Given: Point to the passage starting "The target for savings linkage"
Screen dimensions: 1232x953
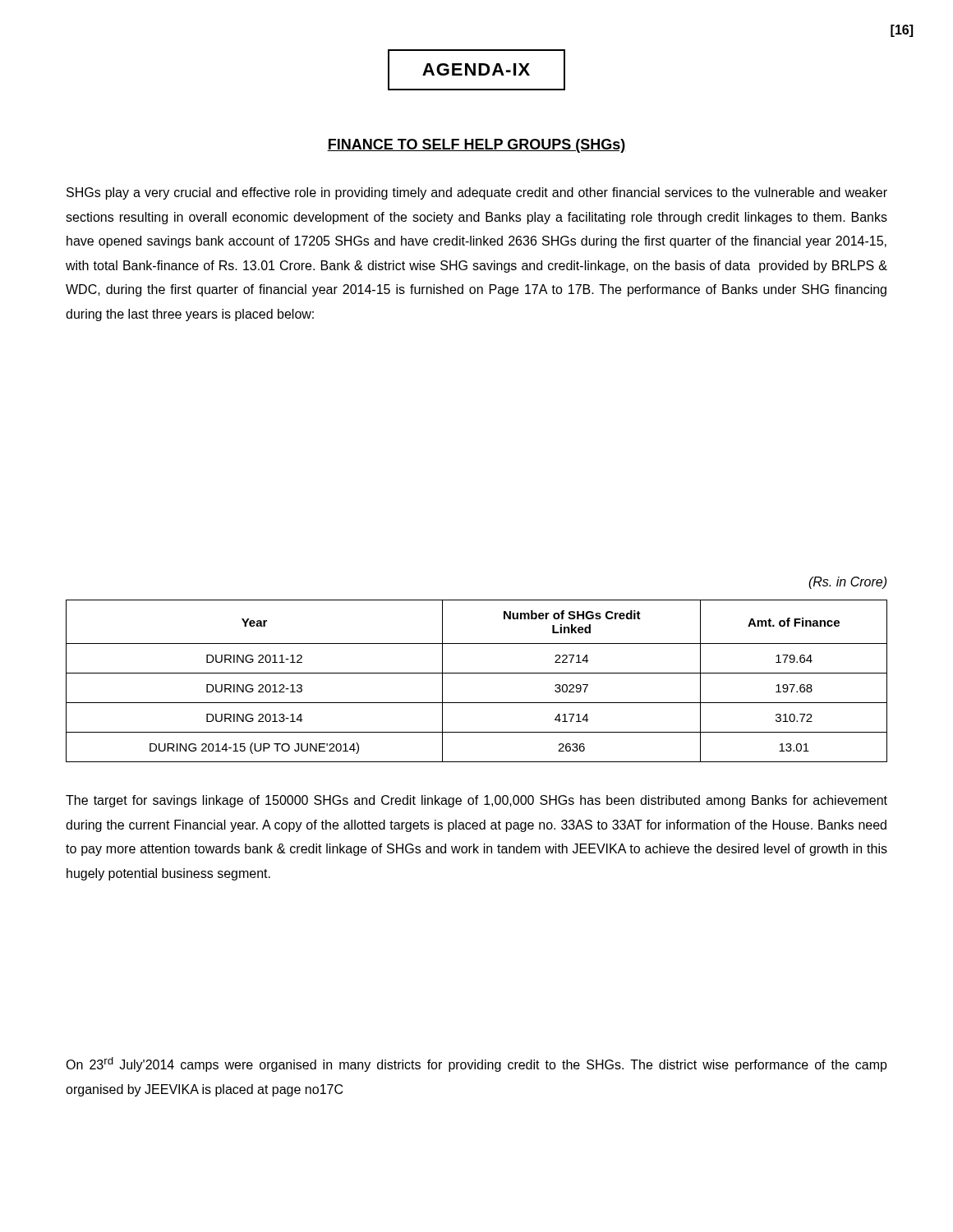Looking at the screenshot, I should [x=476, y=837].
